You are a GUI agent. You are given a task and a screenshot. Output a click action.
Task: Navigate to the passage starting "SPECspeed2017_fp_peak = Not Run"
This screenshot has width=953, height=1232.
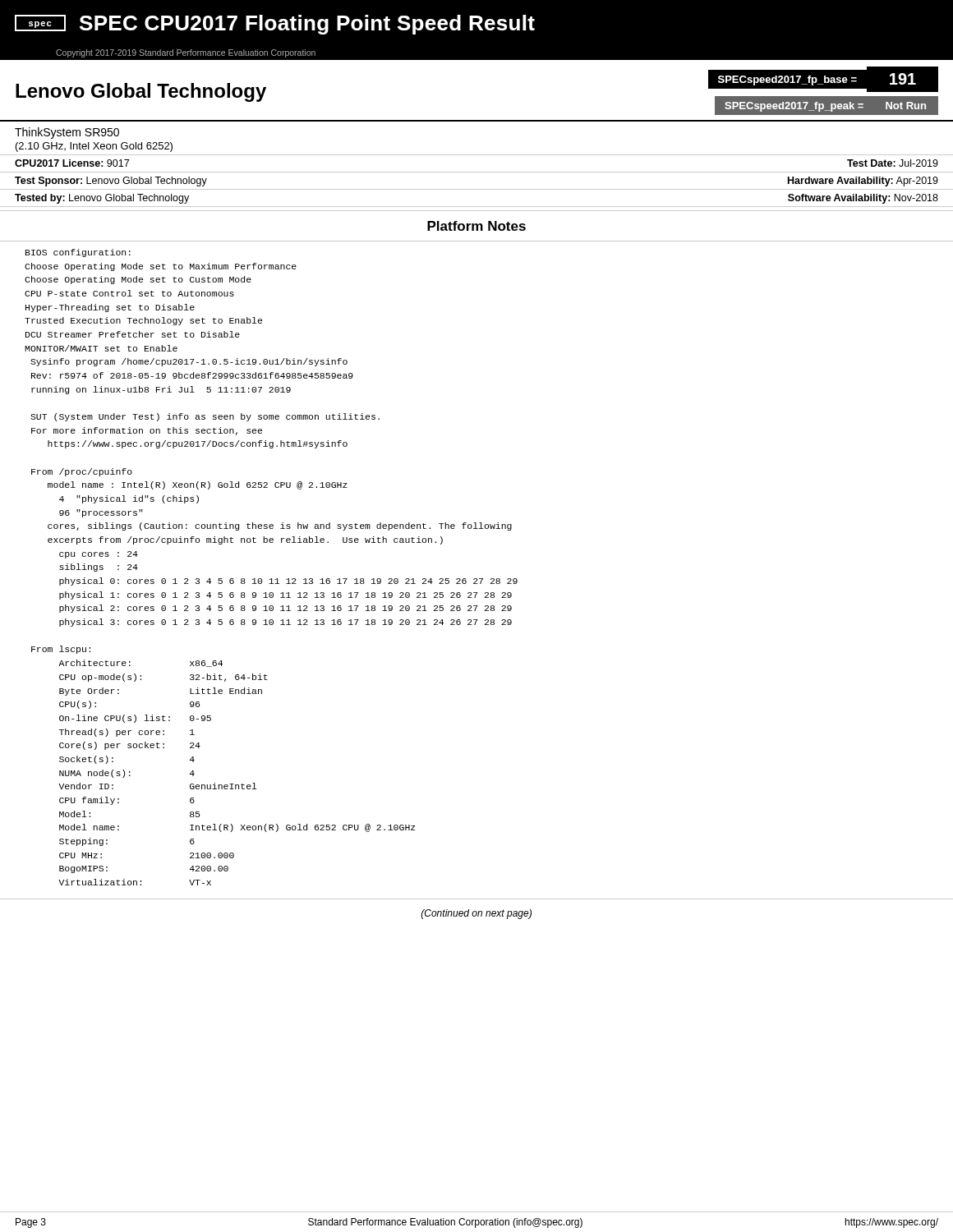tap(826, 106)
